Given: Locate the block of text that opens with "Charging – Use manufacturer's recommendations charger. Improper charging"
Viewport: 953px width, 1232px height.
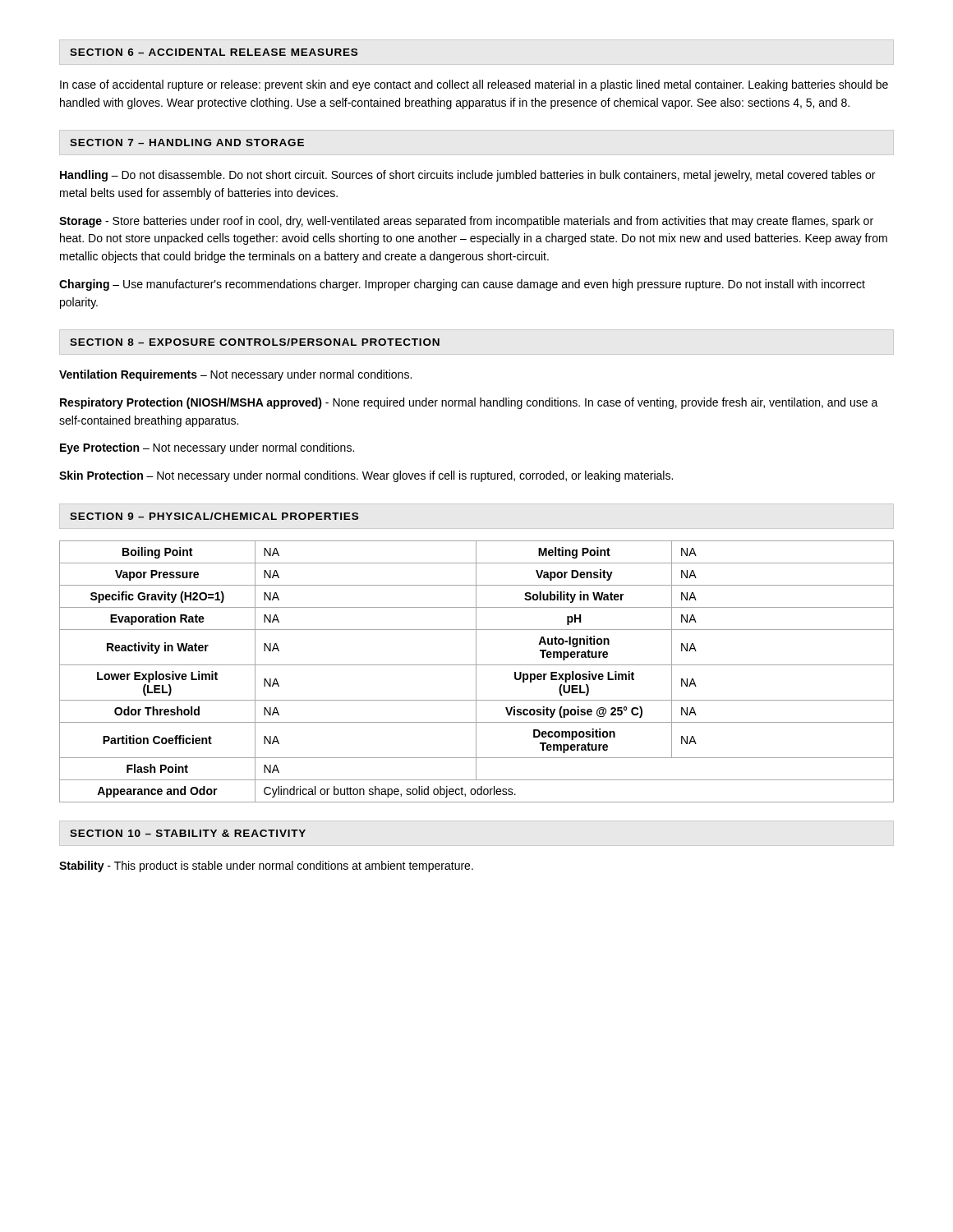Looking at the screenshot, I should (476, 294).
